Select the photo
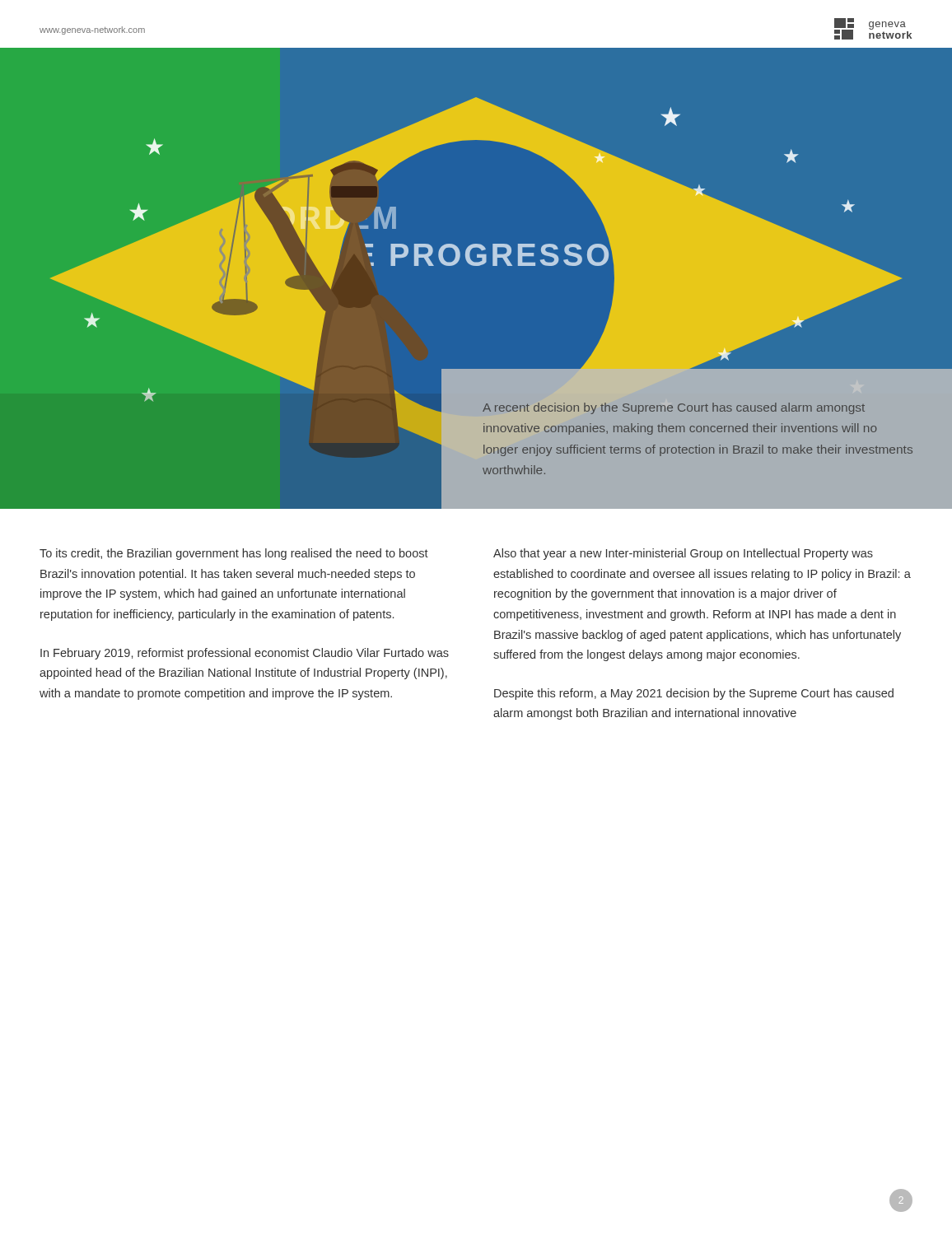This screenshot has width=952, height=1235. click(476, 278)
